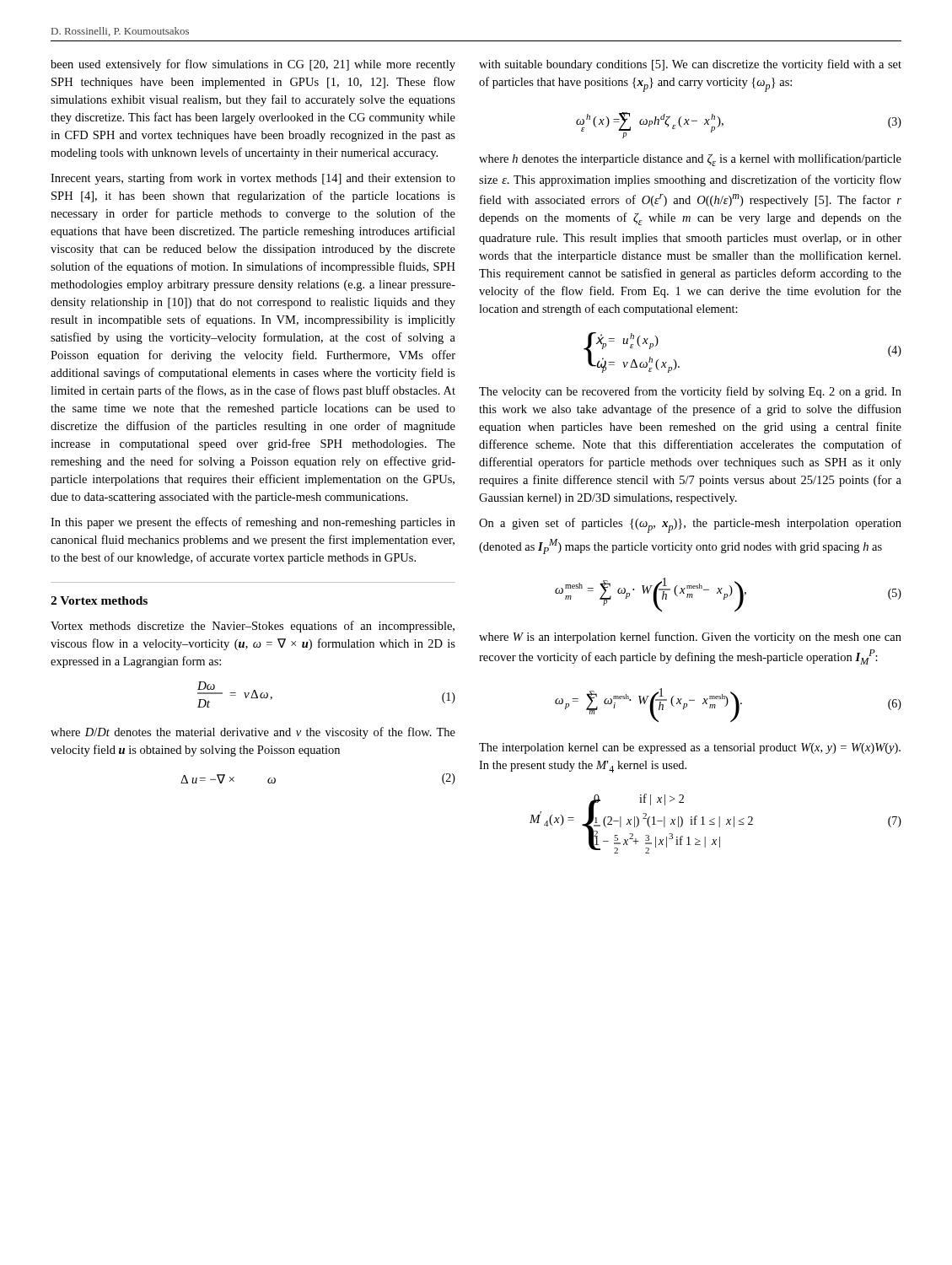Find the text block with the text "The velocity can"
Image resolution: width=952 pixels, height=1265 pixels.
pos(690,445)
